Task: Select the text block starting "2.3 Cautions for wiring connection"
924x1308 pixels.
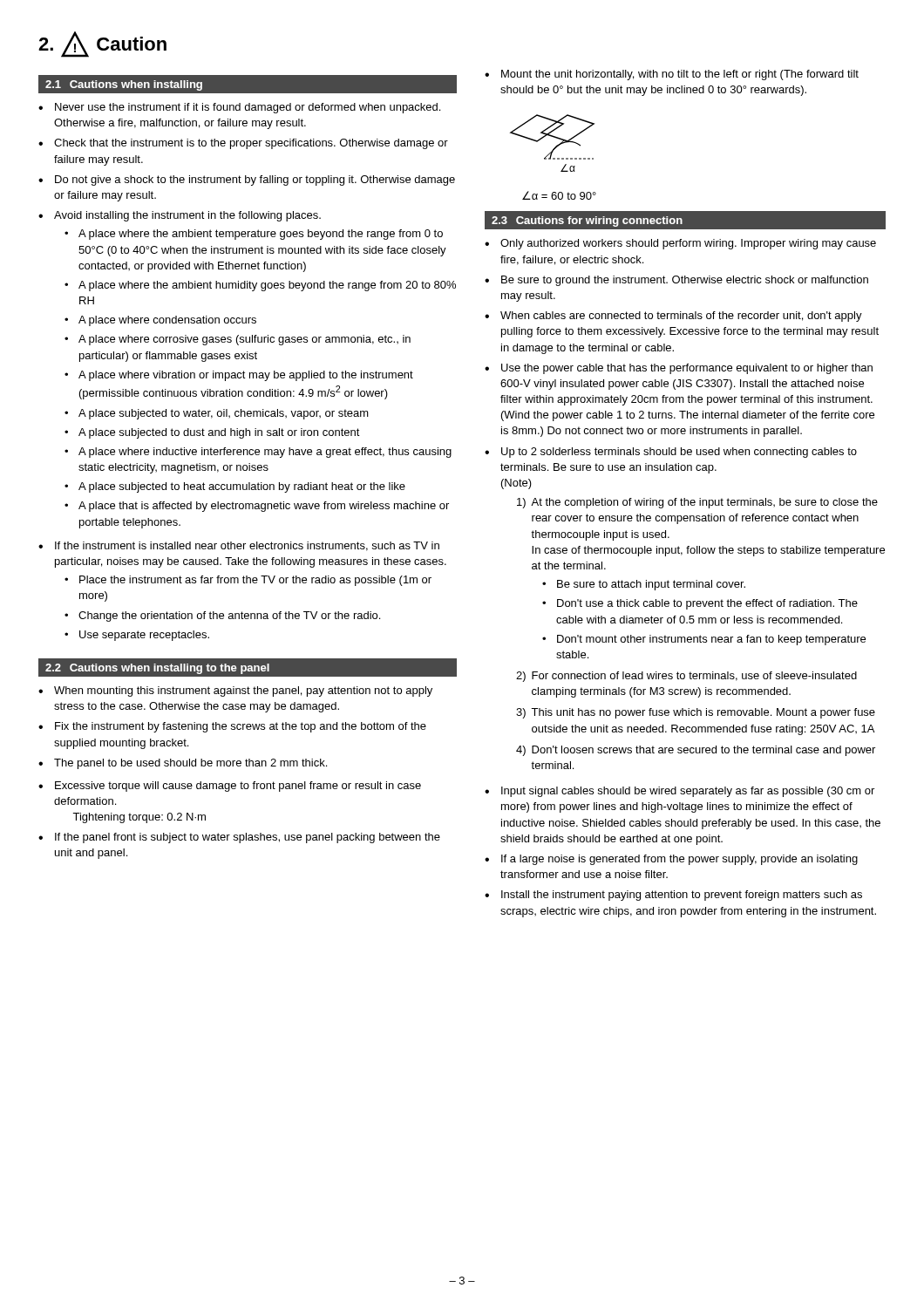Action: tap(587, 221)
